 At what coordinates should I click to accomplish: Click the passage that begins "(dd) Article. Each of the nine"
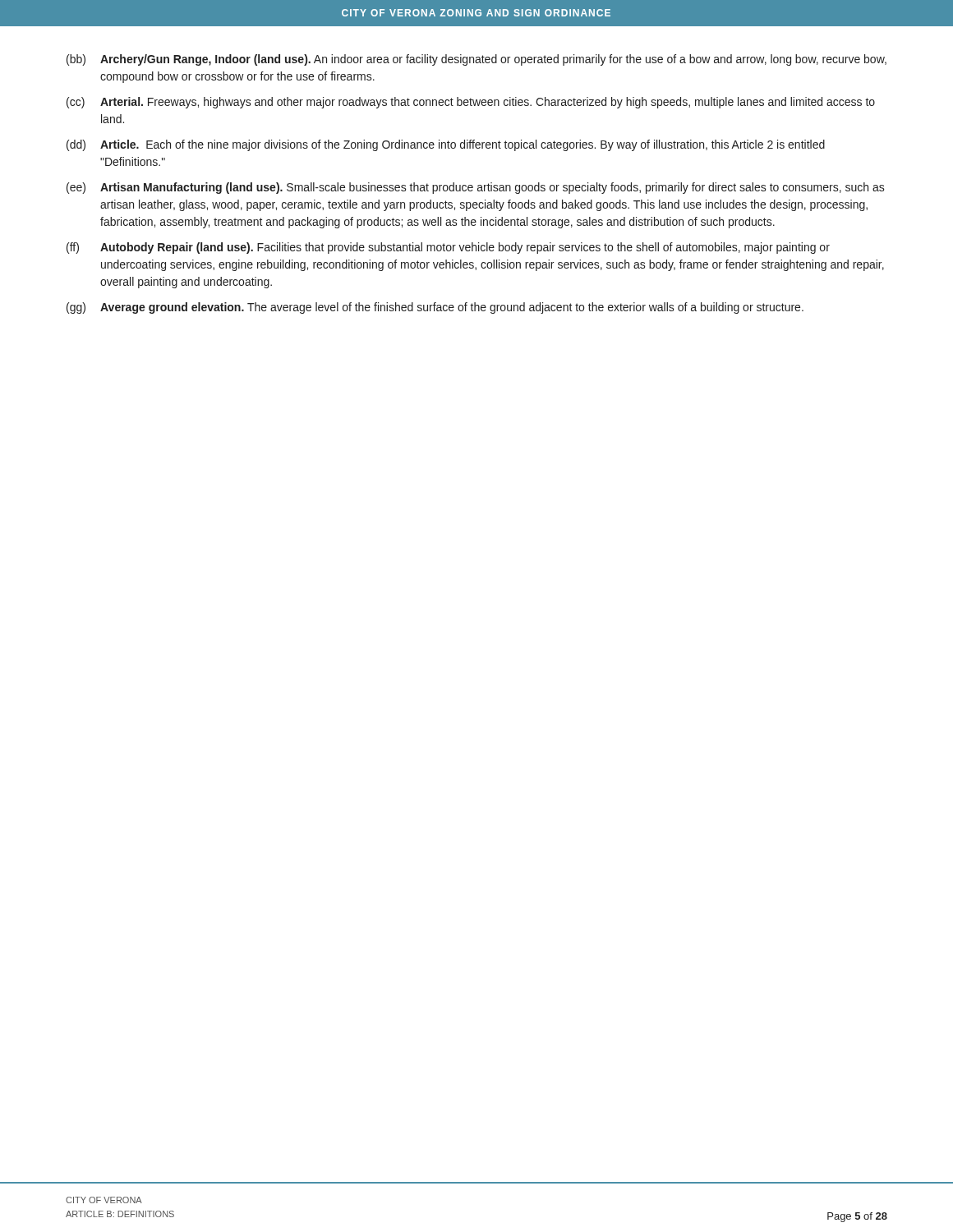(476, 154)
